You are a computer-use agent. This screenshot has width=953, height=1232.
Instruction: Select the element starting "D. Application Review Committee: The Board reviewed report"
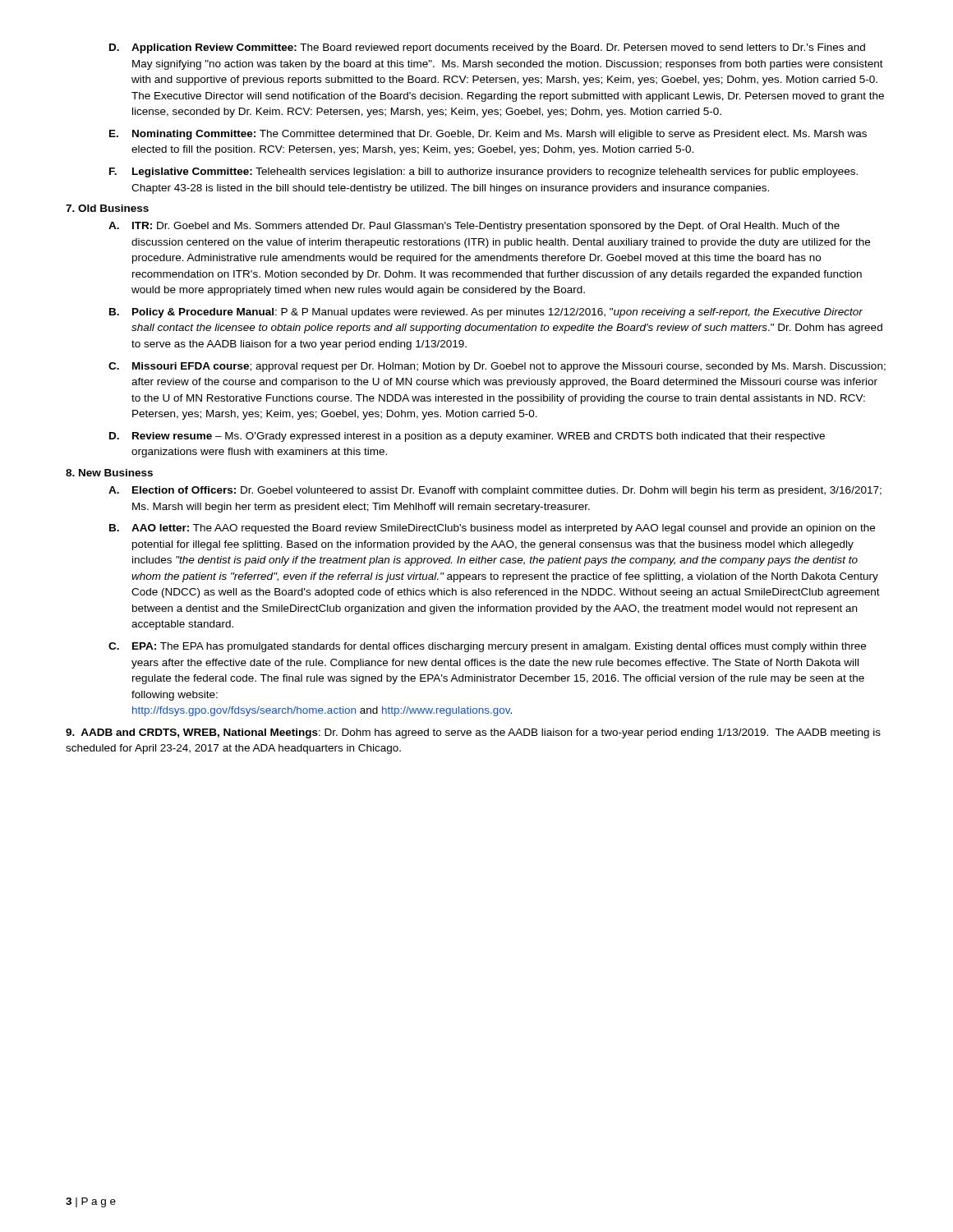pos(498,80)
